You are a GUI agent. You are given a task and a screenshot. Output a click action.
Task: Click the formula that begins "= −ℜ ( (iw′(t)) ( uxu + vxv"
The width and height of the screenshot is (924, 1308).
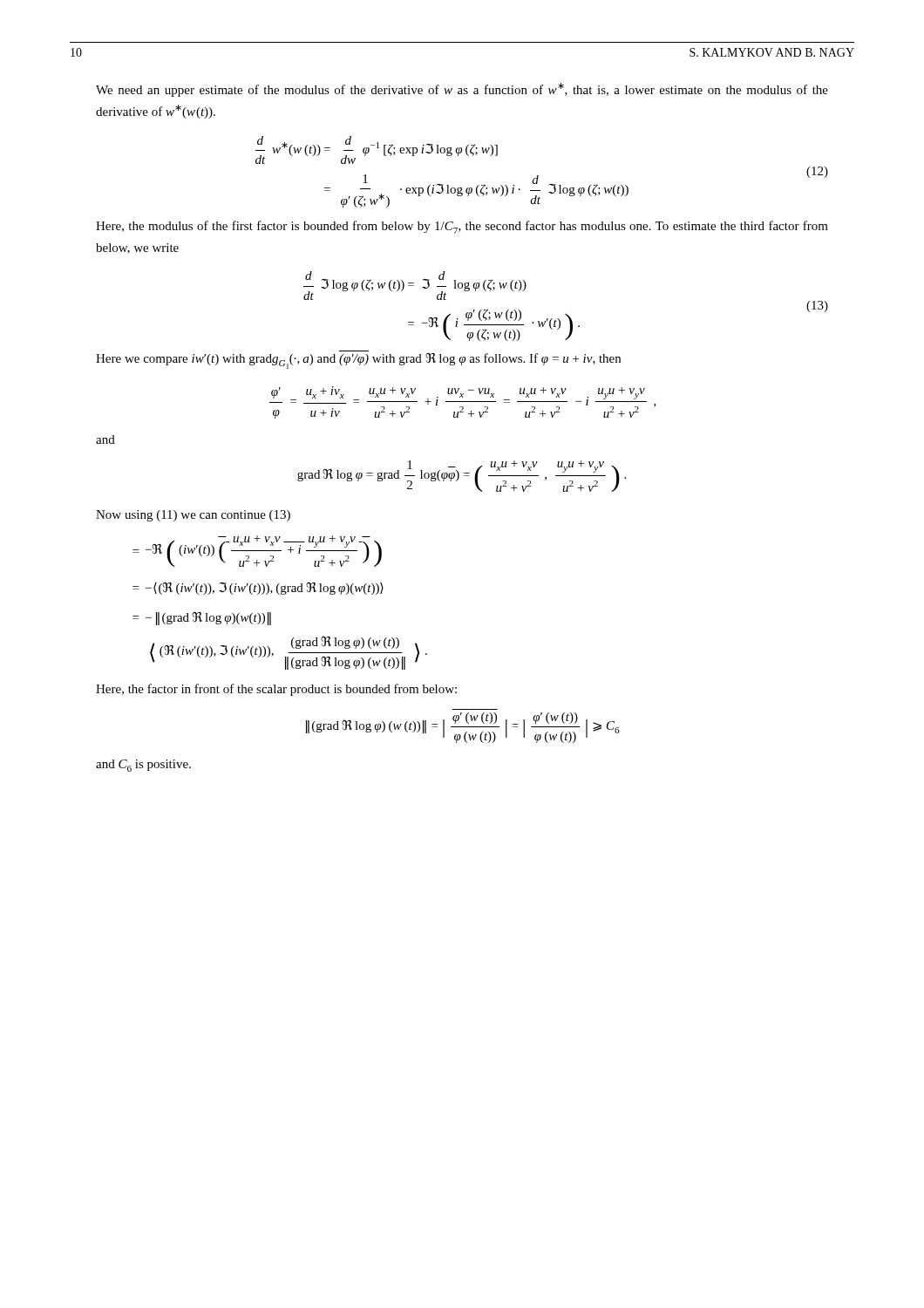pyautogui.click(x=257, y=551)
